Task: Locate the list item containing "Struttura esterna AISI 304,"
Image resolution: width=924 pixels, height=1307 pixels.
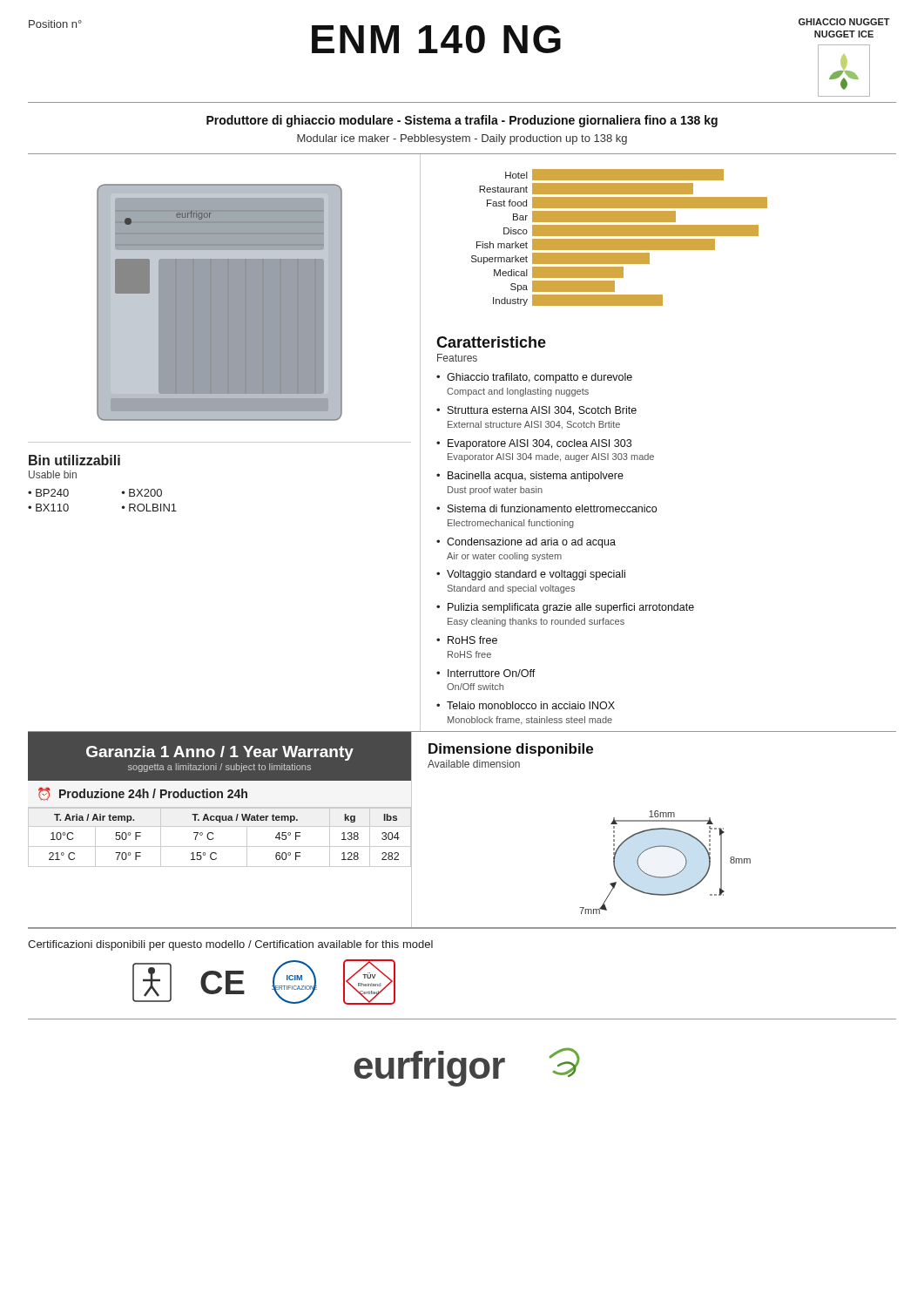Action: pos(542,411)
